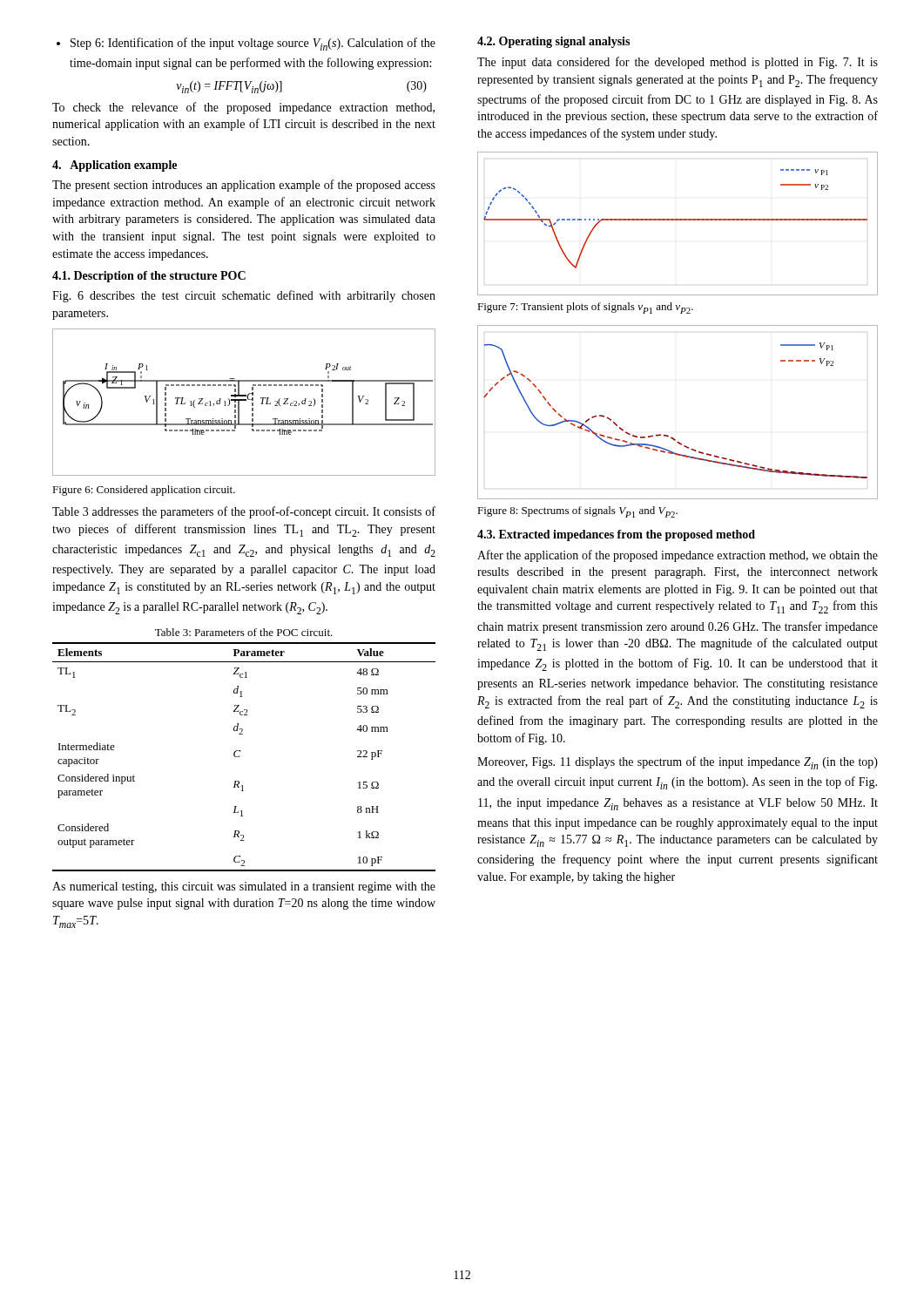924x1307 pixels.
Task: Find the region starting "vin(t) = IFFT[Vin(jω)](30)"
Action: click(228, 87)
